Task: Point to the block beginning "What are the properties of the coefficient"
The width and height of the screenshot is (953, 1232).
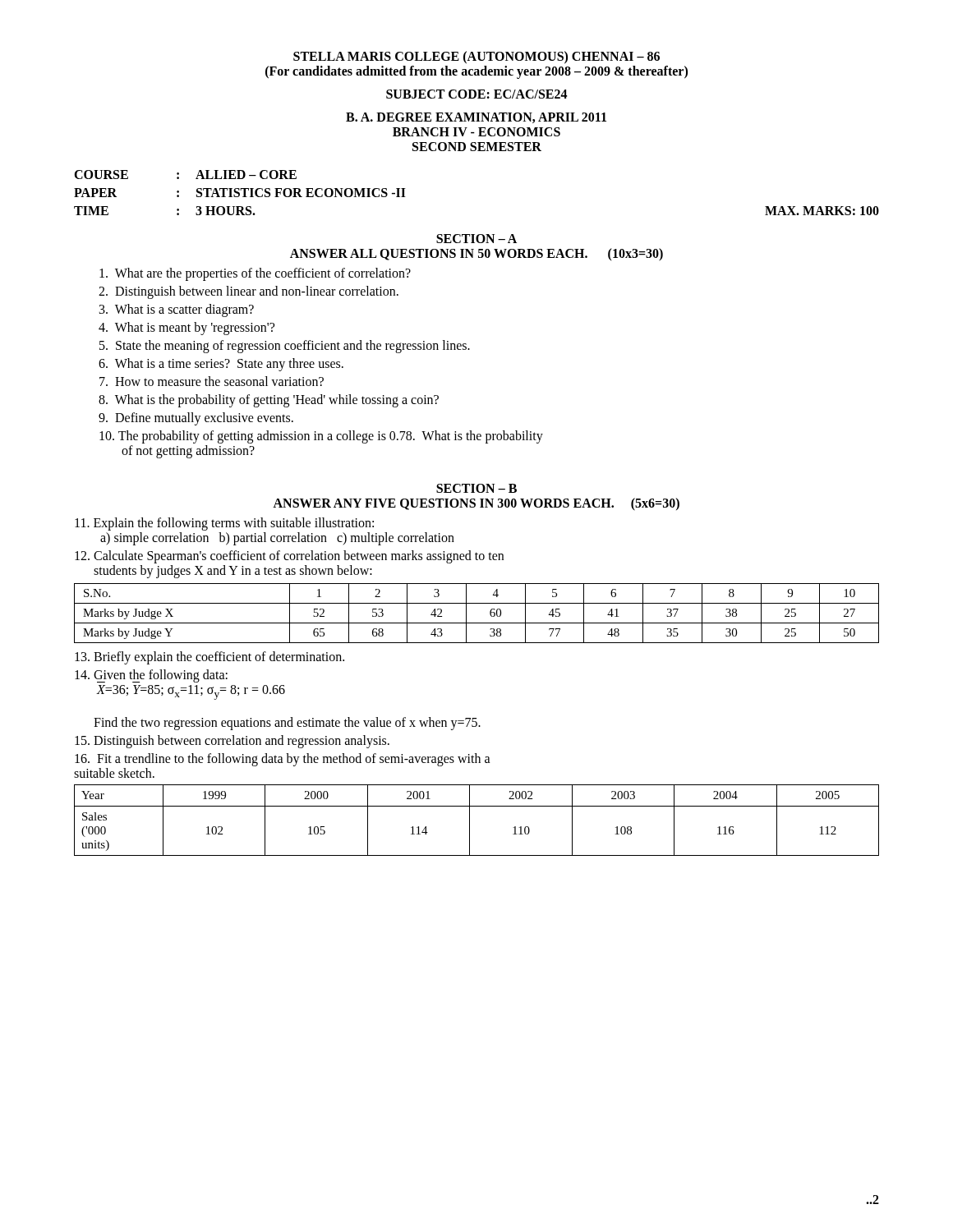Action: [255, 273]
